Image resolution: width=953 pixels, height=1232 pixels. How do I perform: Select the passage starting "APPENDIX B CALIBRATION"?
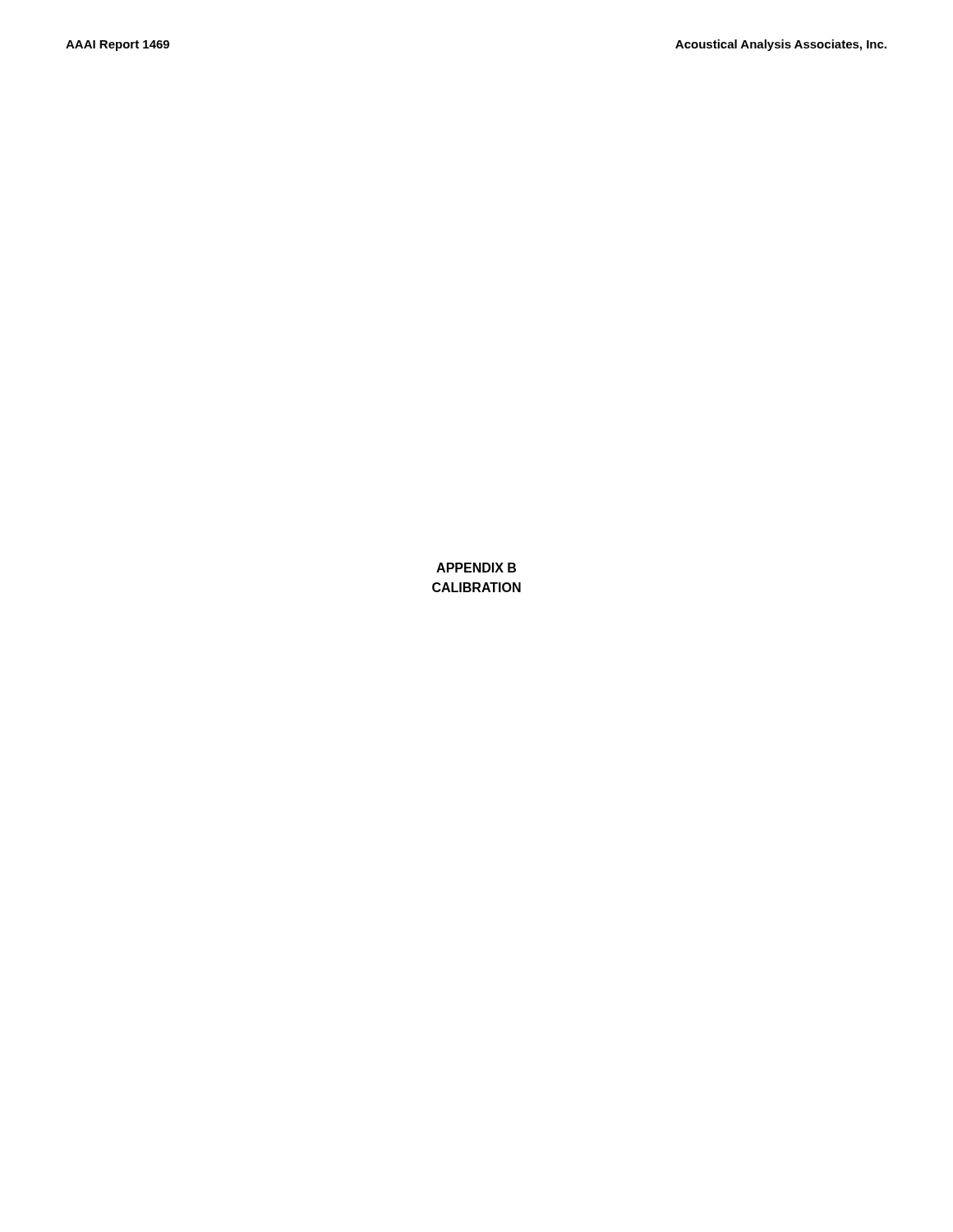click(x=476, y=578)
